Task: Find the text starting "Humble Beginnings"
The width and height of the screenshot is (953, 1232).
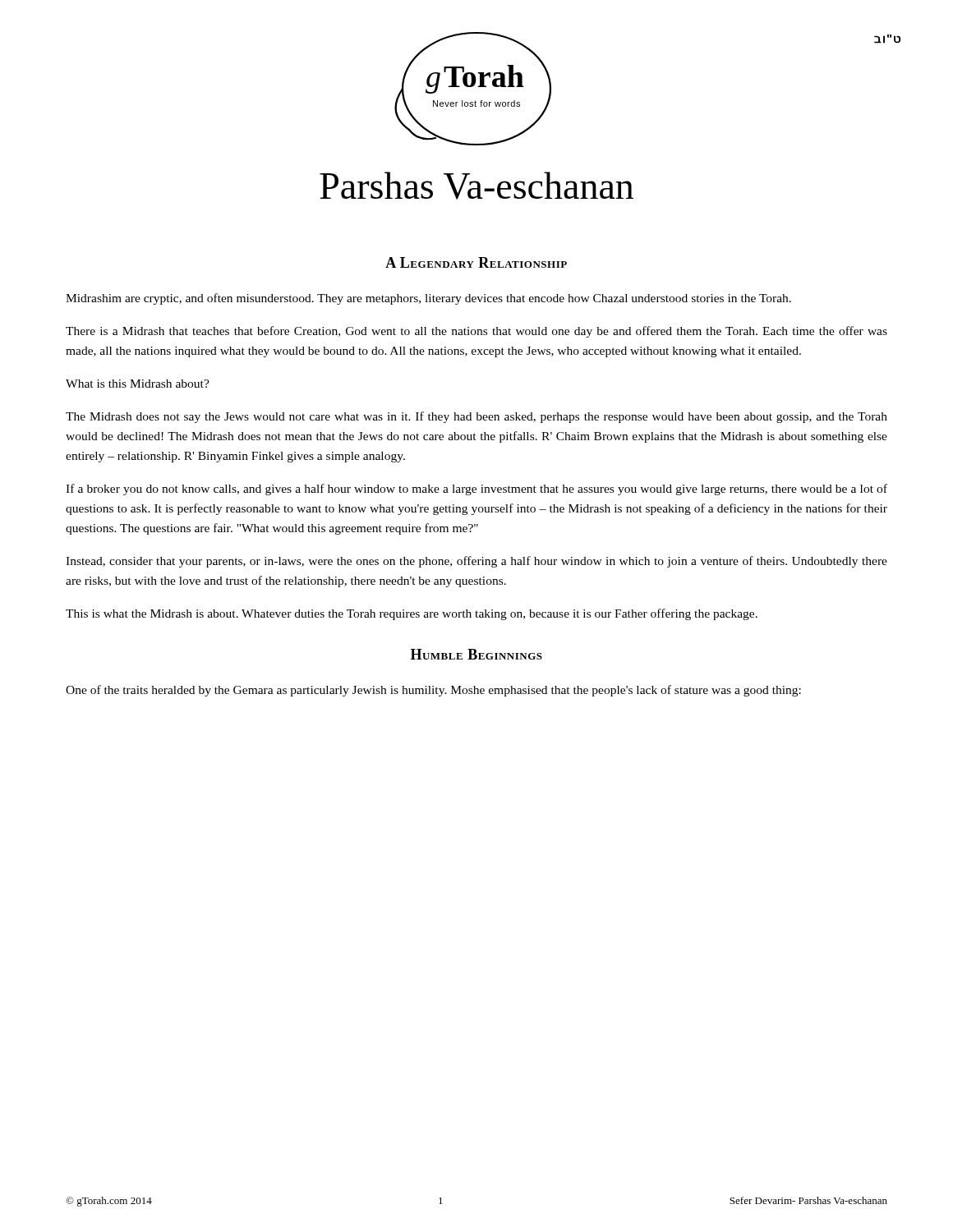Action: 476,655
